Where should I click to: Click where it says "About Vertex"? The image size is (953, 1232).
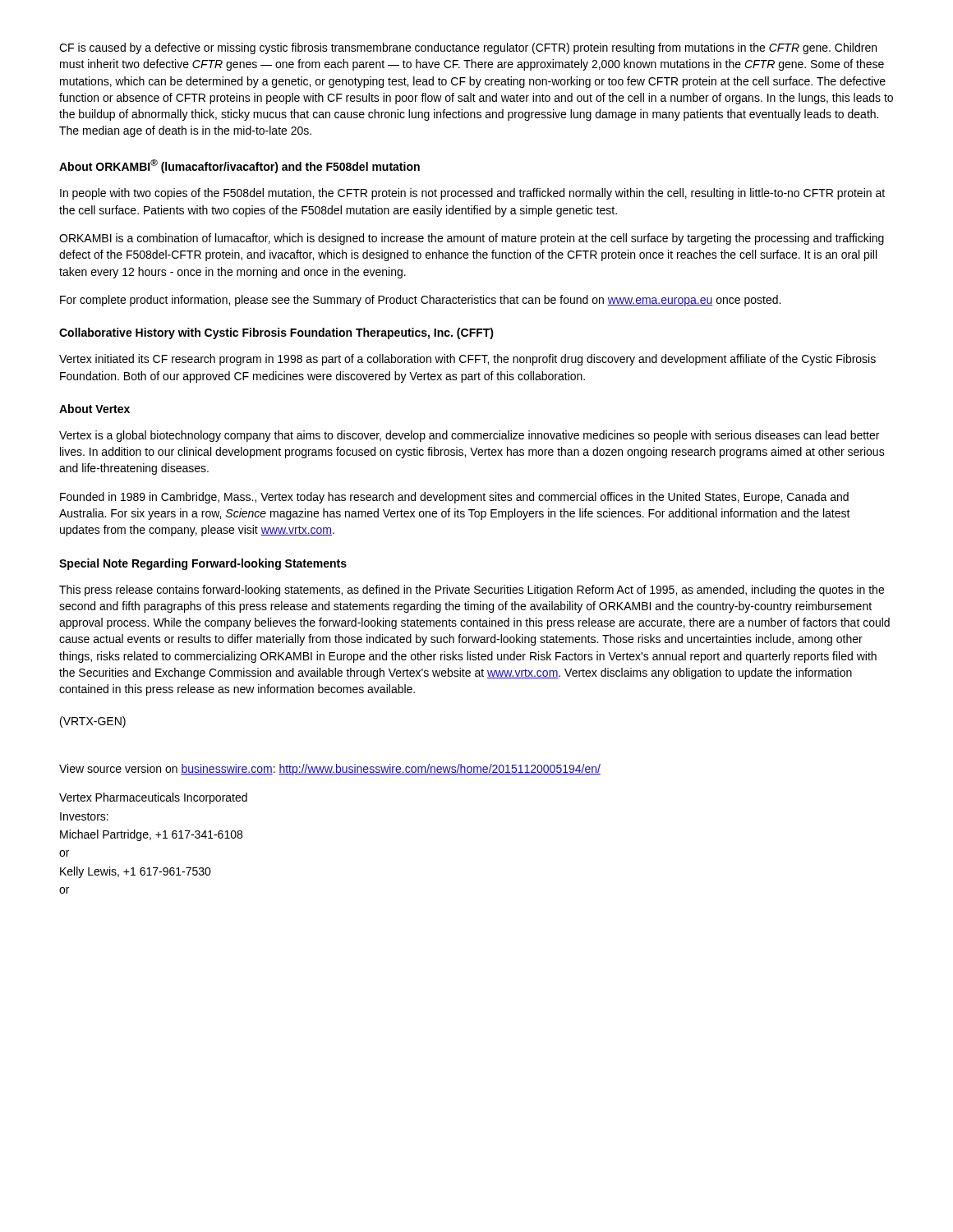[95, 409]
